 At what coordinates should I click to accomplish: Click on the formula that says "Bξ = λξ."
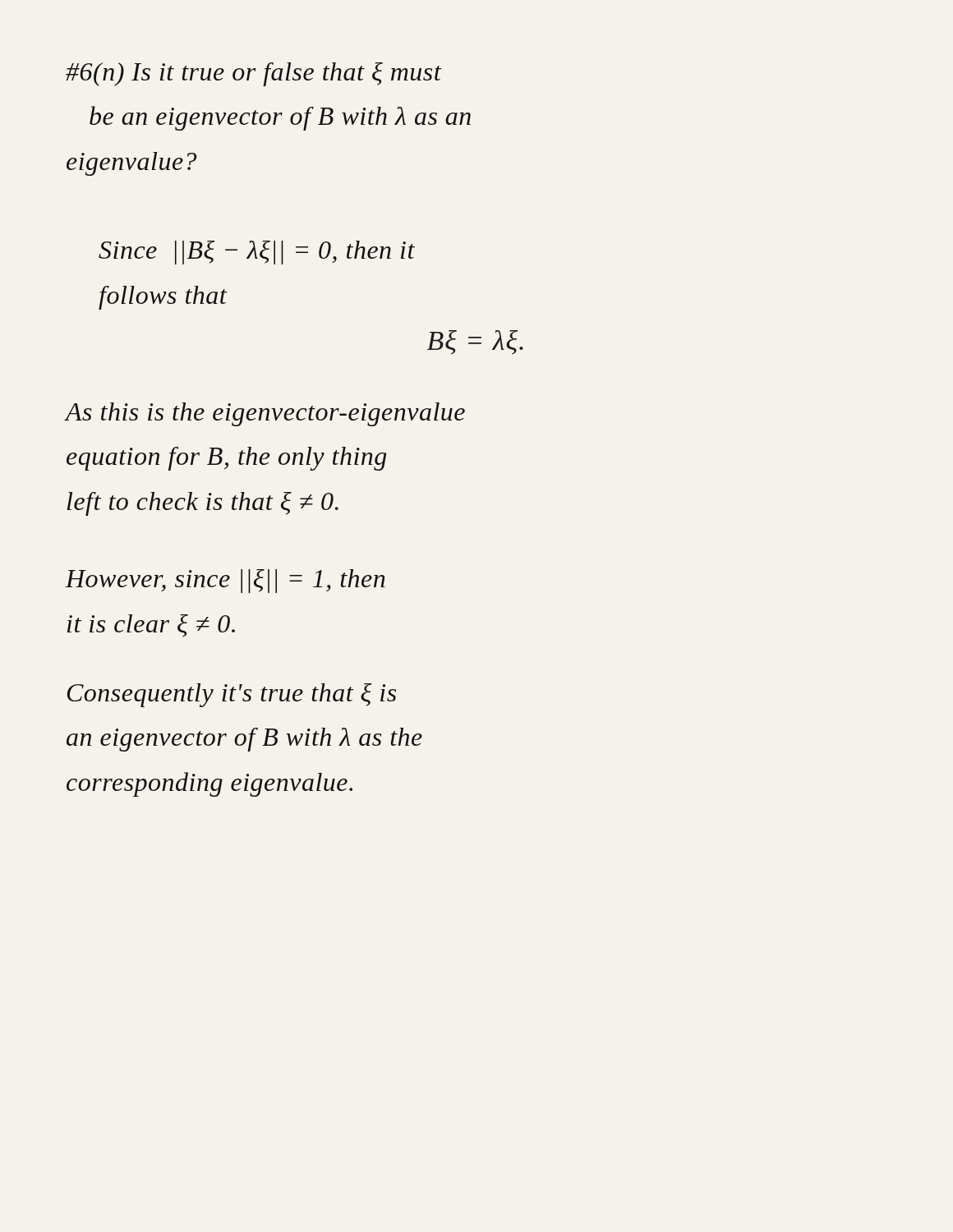pyautogui.click(x=476, y=340)
